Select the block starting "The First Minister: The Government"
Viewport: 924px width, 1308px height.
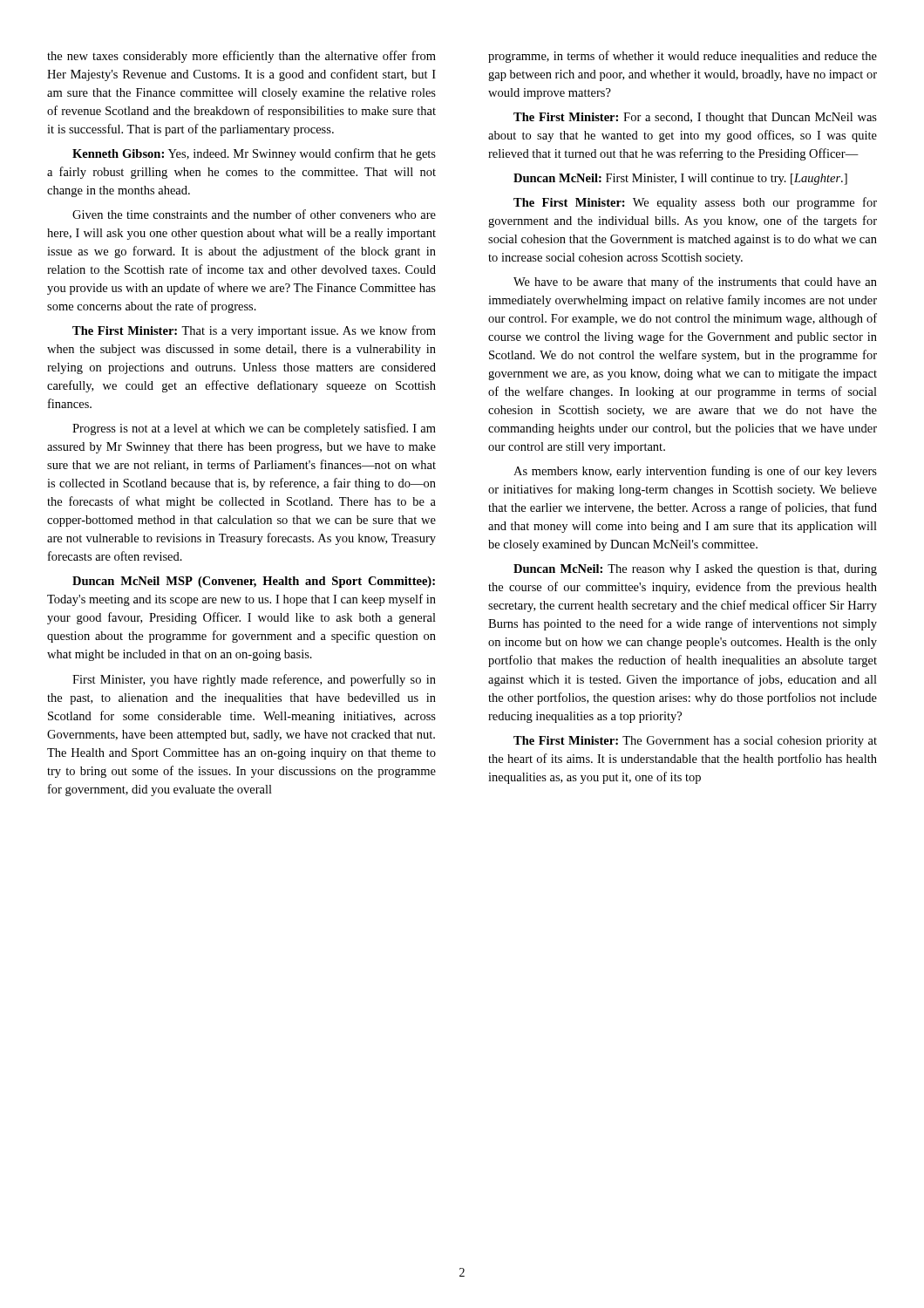(x=683, y=759)
